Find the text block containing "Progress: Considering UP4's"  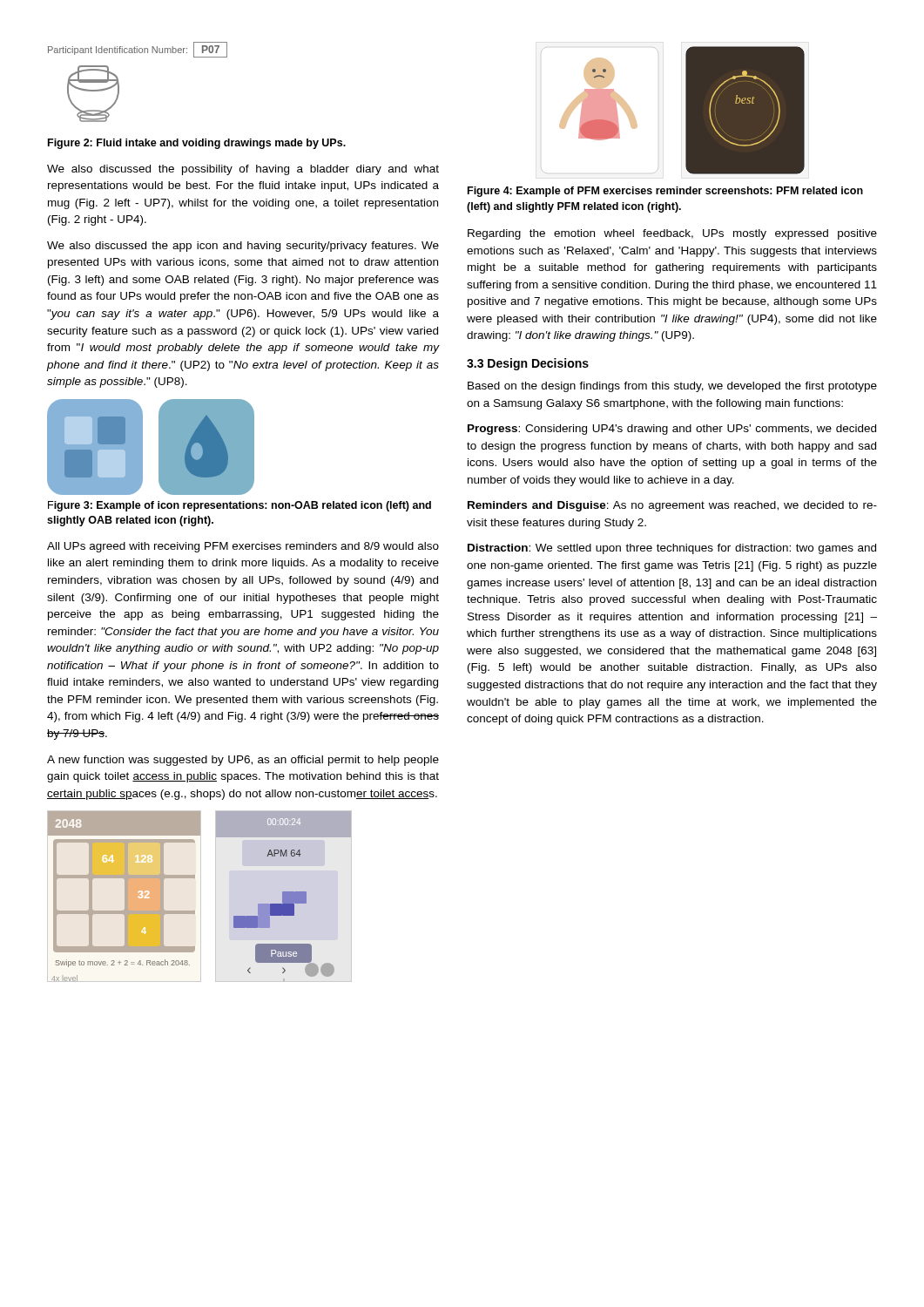pyautogui.click(x=672, y=454)
